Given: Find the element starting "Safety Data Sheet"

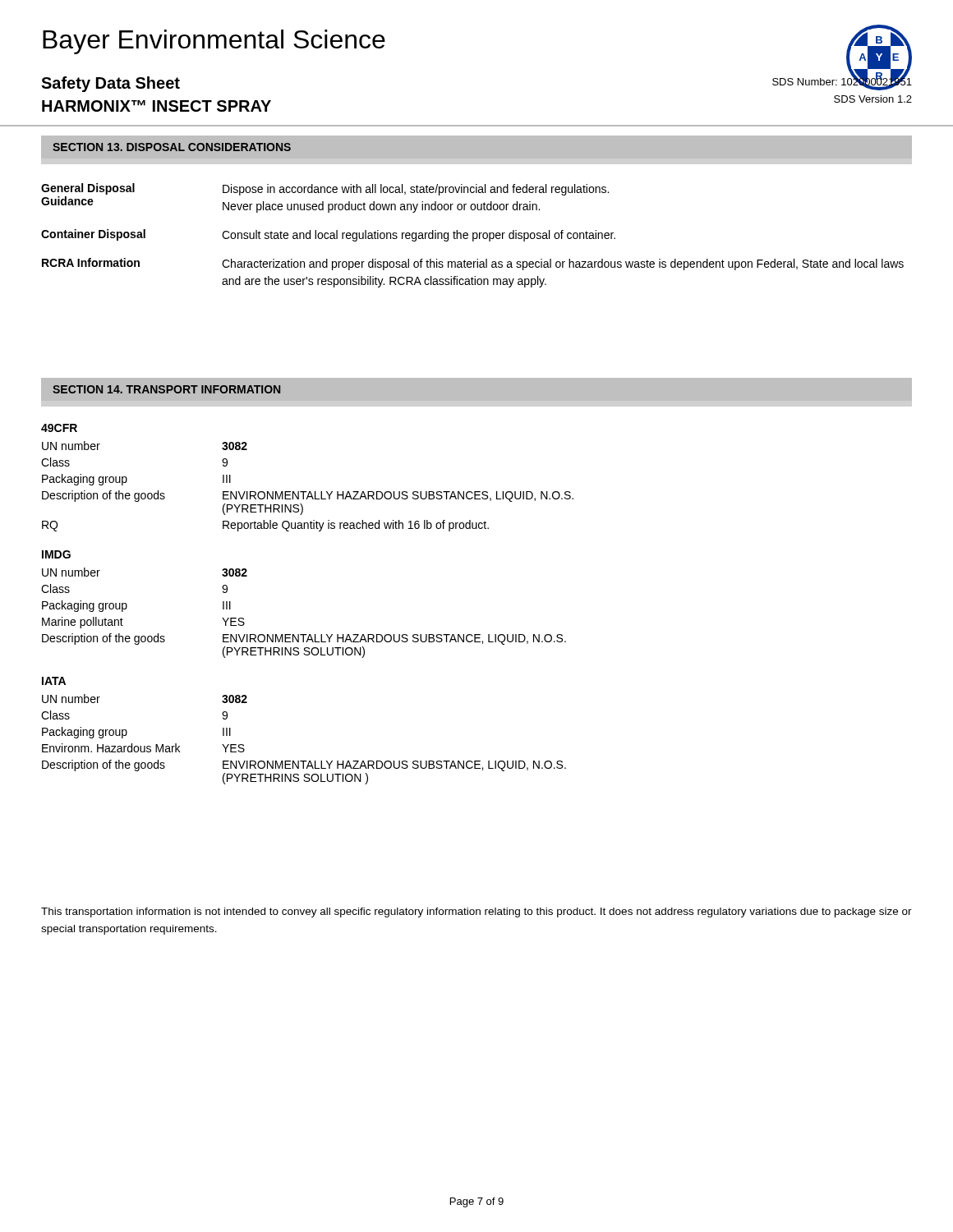Looking at the screenshot, I should point(111,83).
